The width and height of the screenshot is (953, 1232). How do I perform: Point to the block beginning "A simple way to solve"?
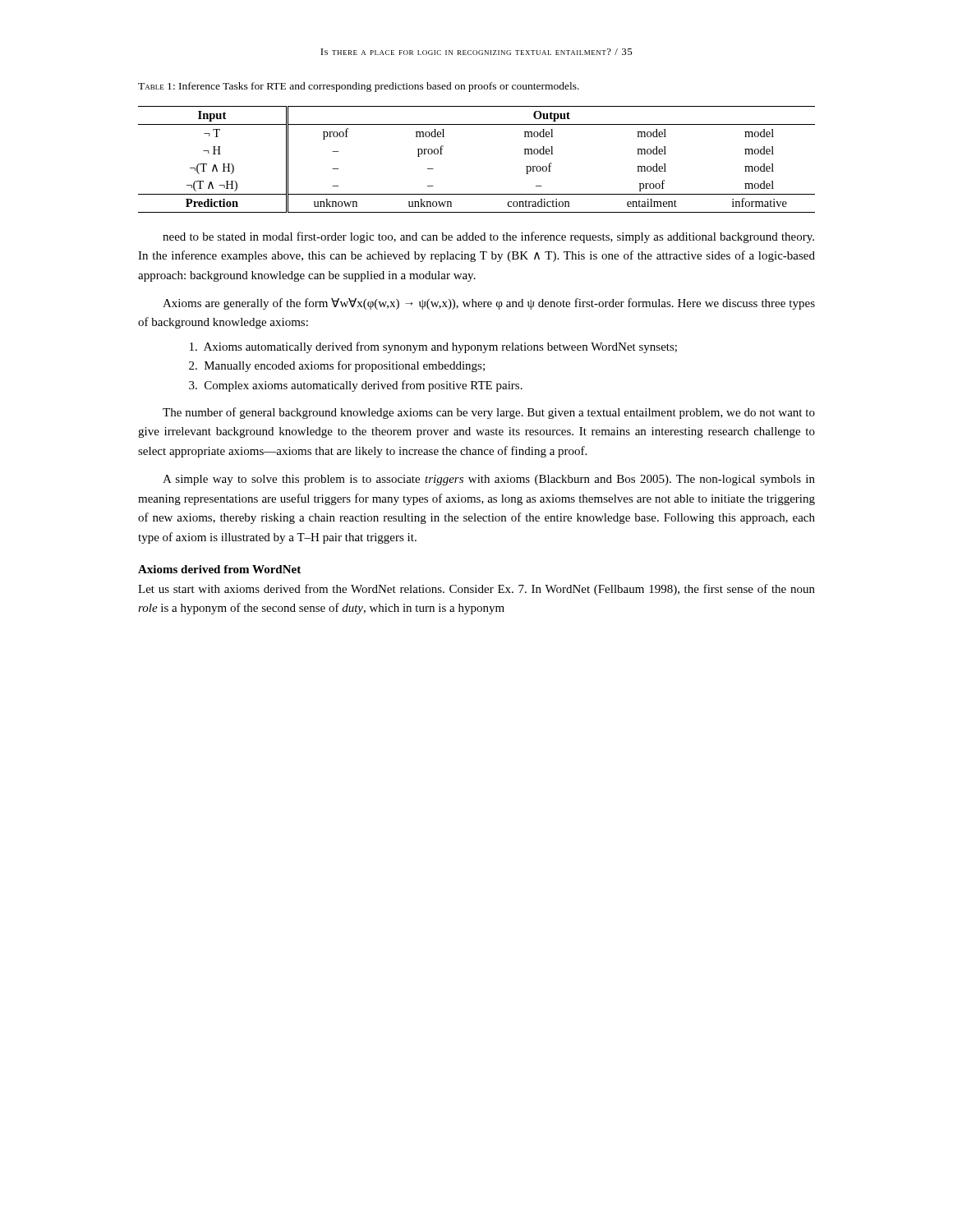pos(476,508)
